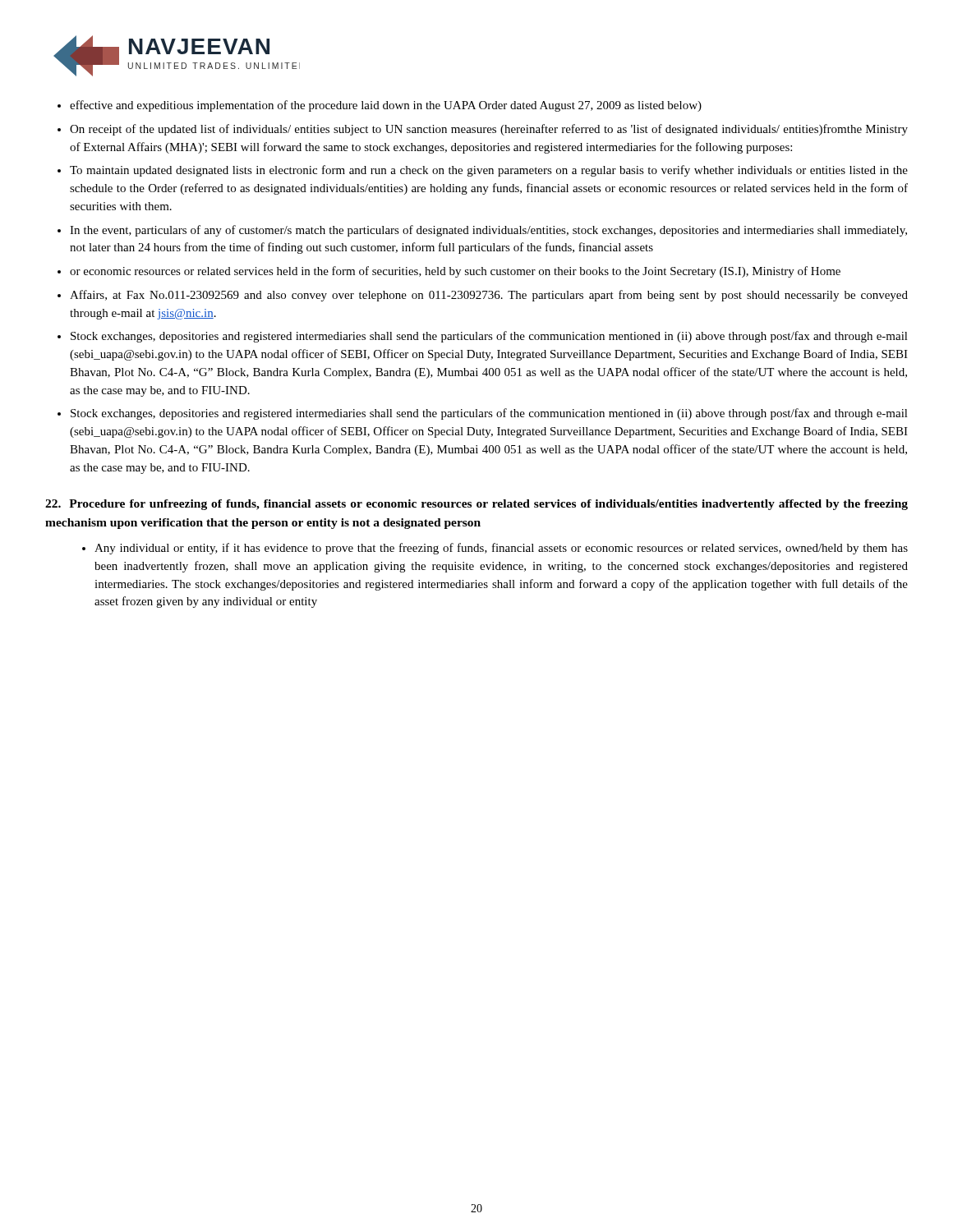Point to the block beginning "Any individual or entity, if it"

501,575
